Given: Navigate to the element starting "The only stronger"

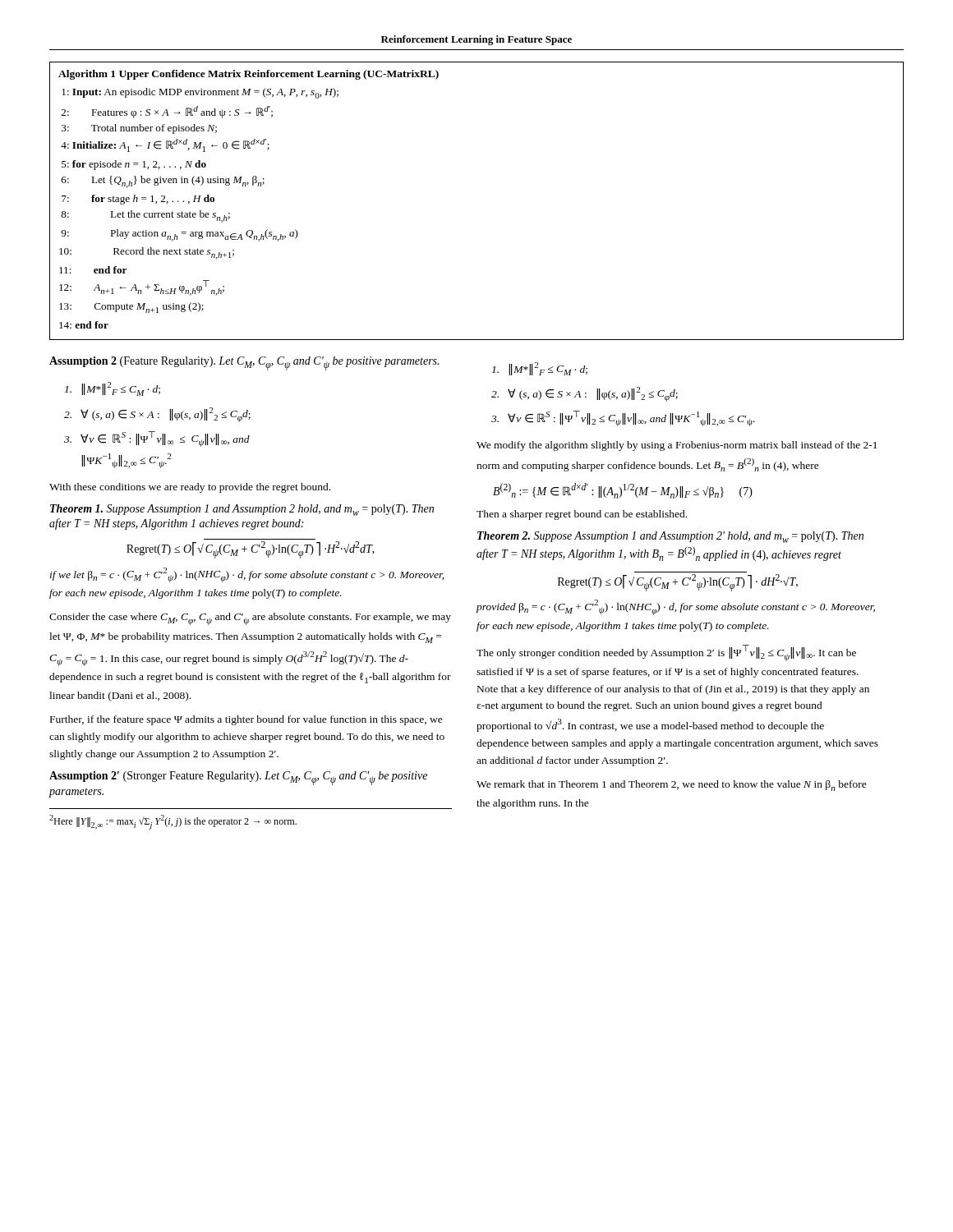Looking at the screenshot, I should coord(677,705).
